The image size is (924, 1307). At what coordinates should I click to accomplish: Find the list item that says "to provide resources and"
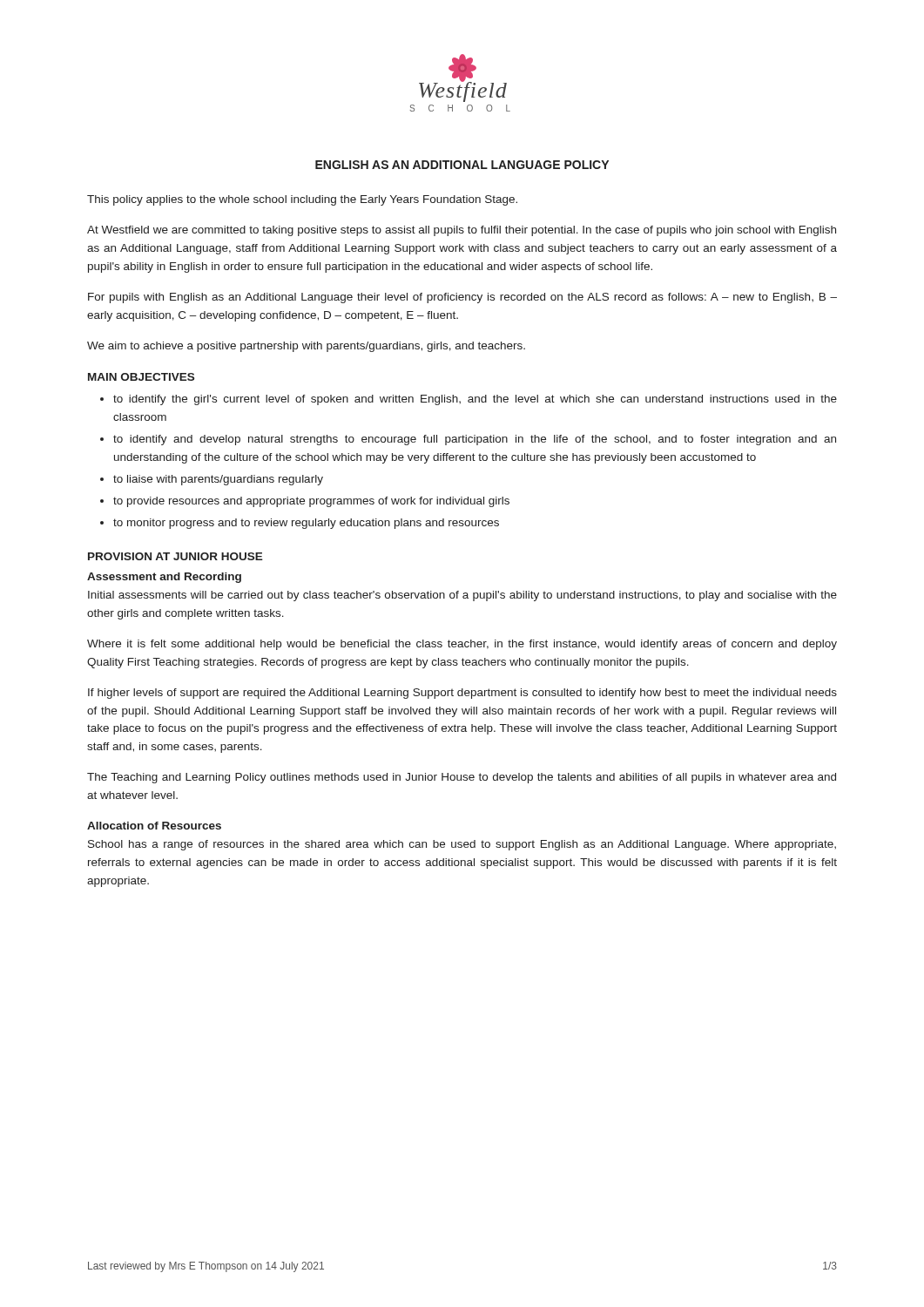point(462,501)
